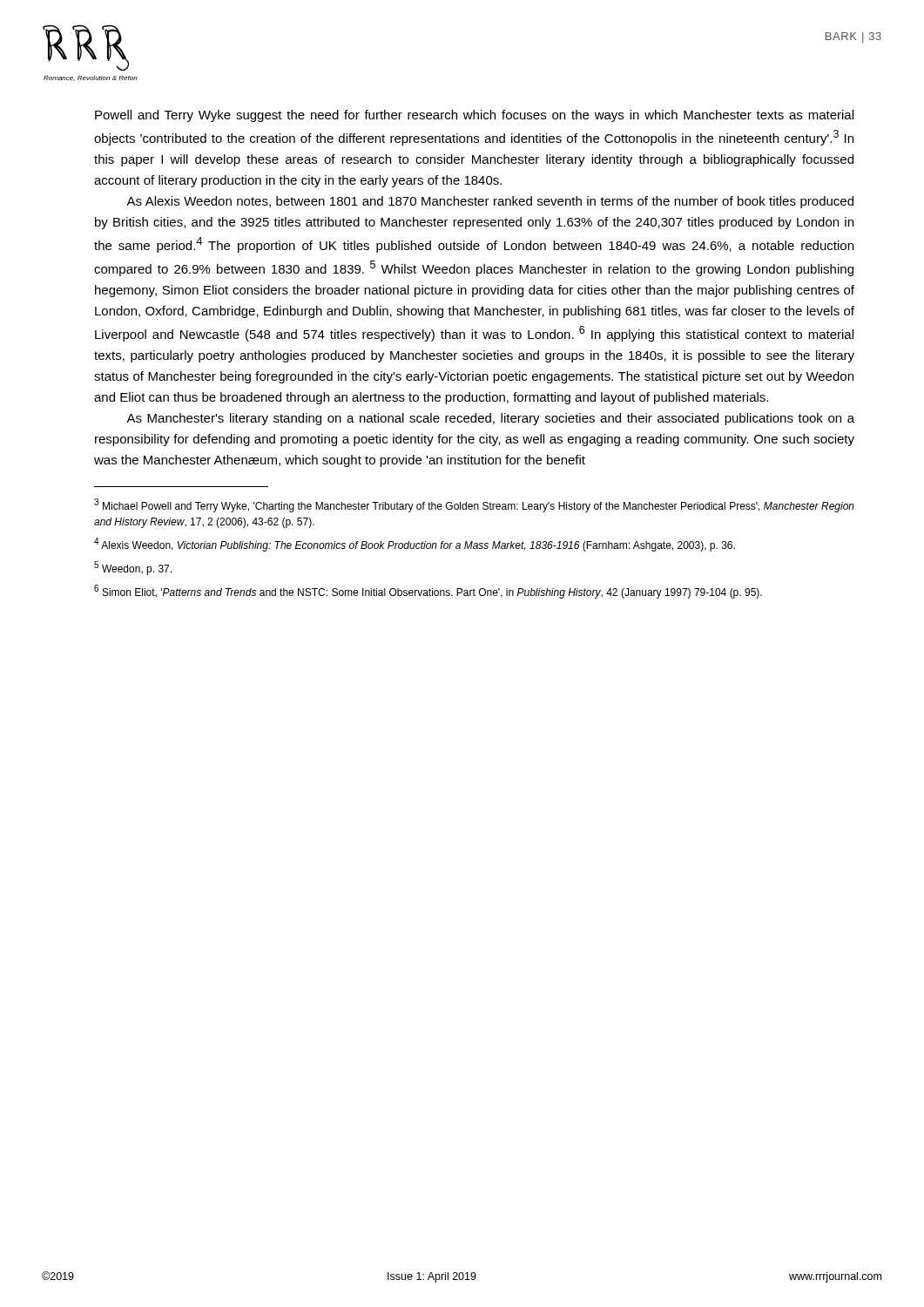Locate the text block that says "As Manchester's literary"
This screenshot has height=1307, width=924.
coord(474,439)
